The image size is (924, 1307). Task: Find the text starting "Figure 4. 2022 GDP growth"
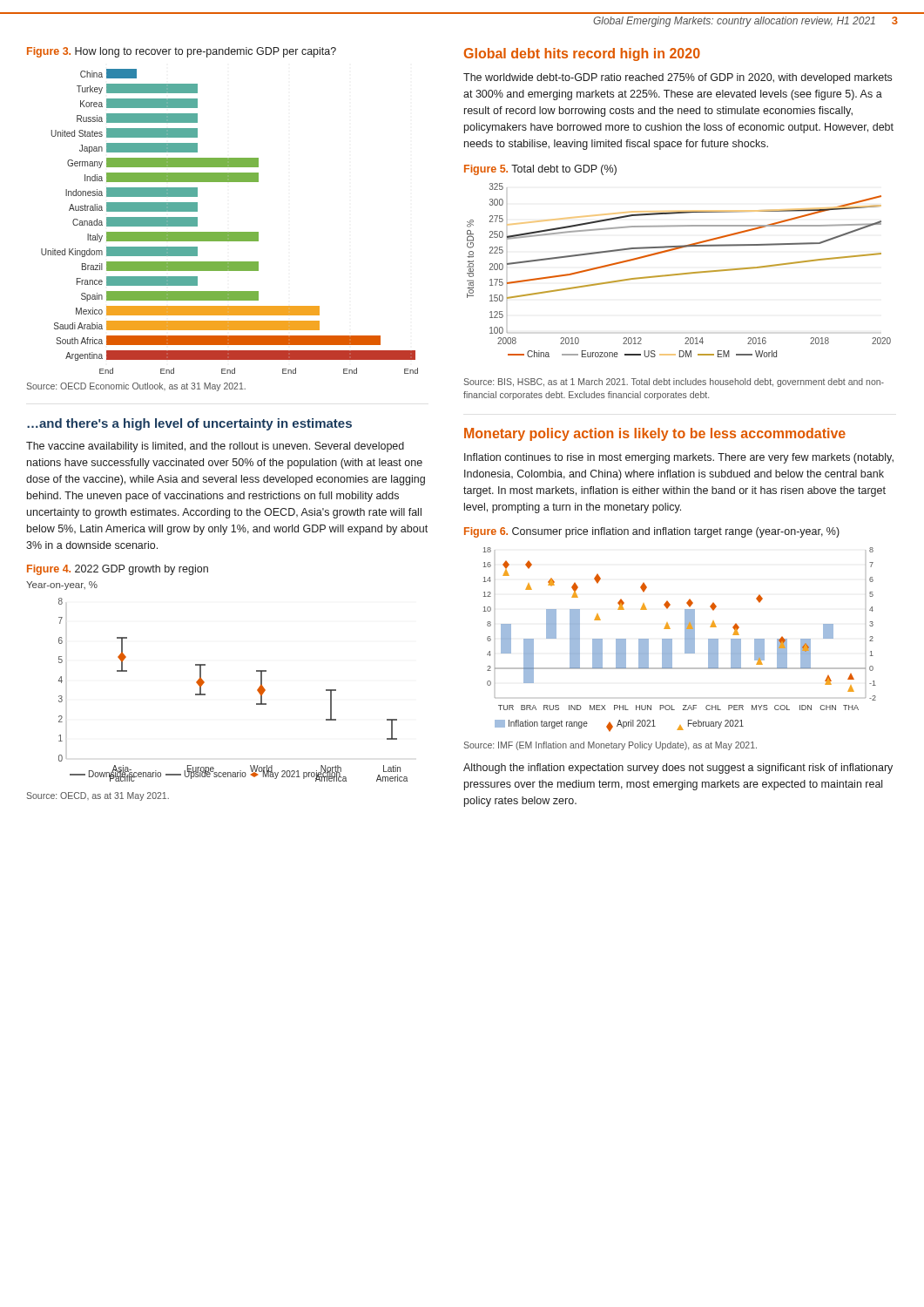pyautogui.click(x=117, y=569)
